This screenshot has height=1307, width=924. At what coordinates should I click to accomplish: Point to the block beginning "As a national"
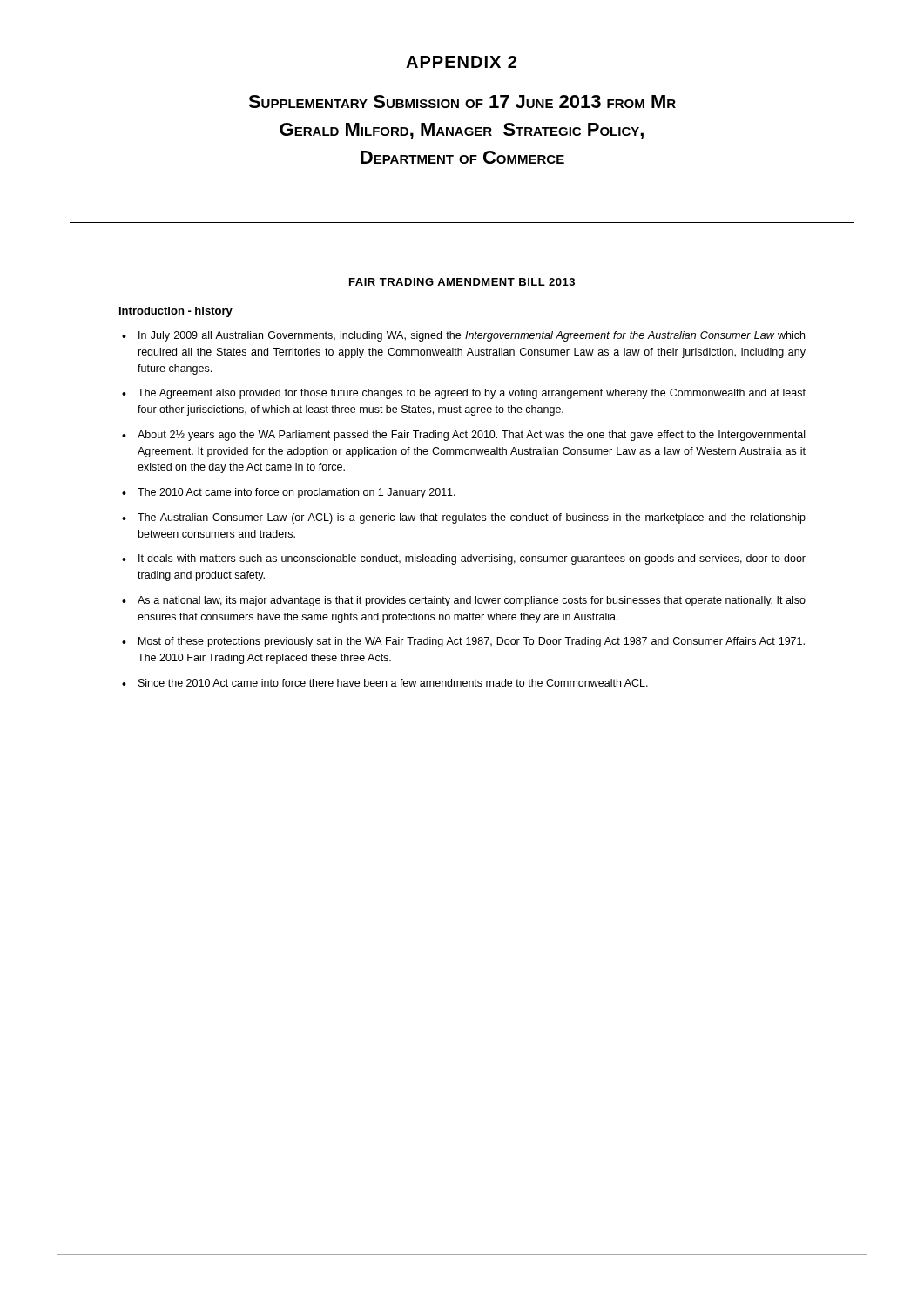[472, 608]
